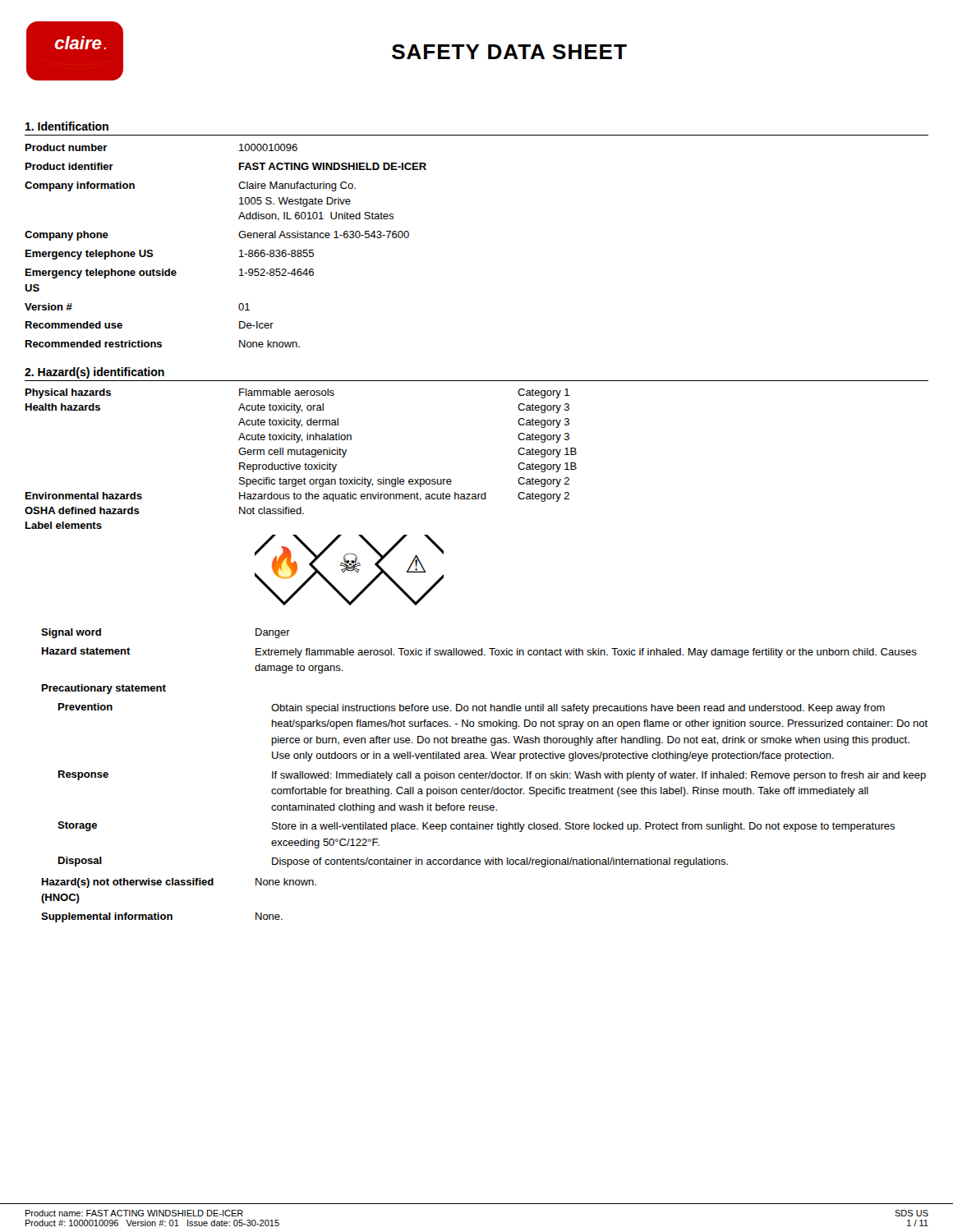The height and width of the screenshot is (1232, 953).
Task: Click on the text starting "Flammable aerosols"
Action: click(286, 392)
